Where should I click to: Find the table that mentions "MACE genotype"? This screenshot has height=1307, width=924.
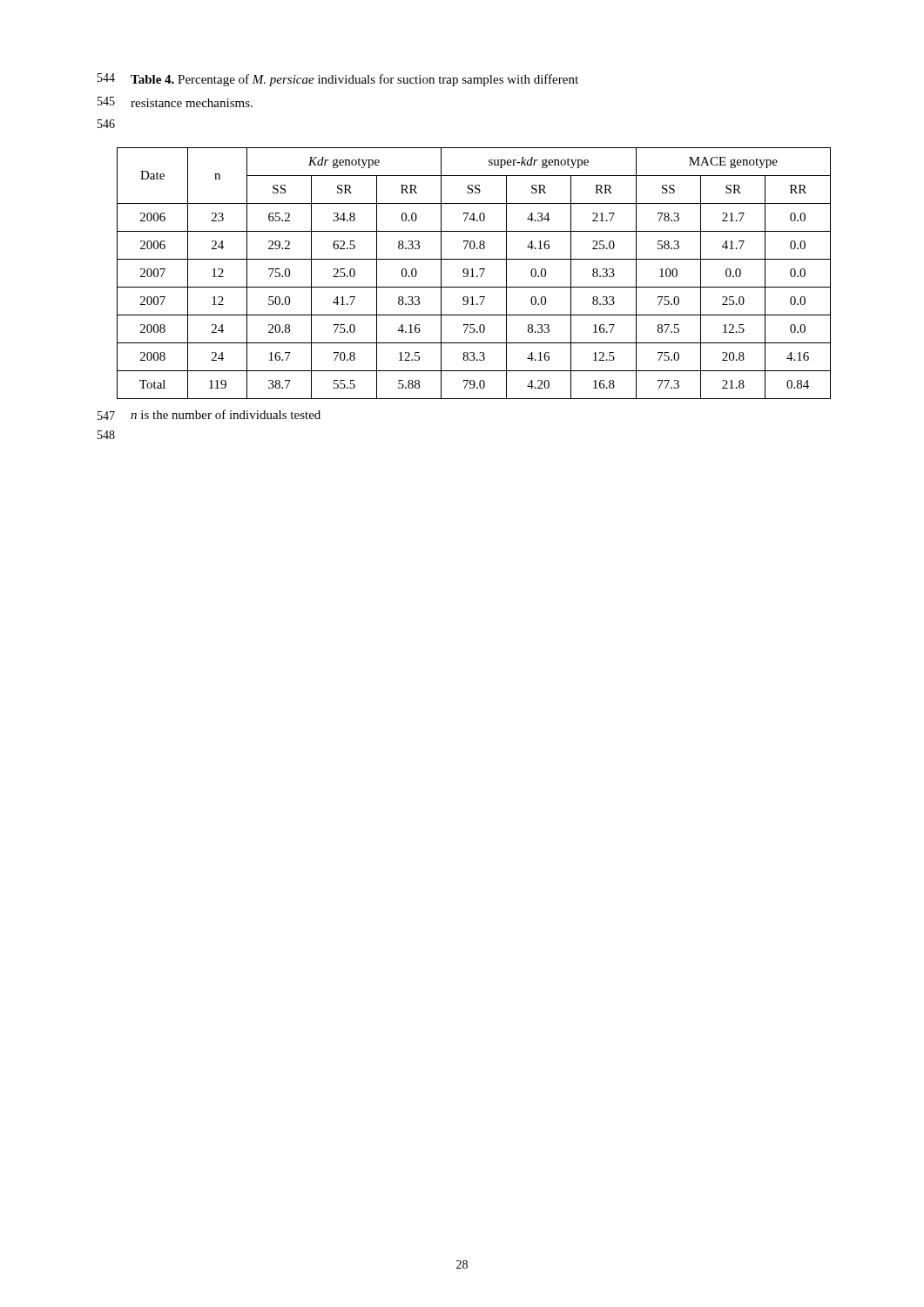coord(481,273)
